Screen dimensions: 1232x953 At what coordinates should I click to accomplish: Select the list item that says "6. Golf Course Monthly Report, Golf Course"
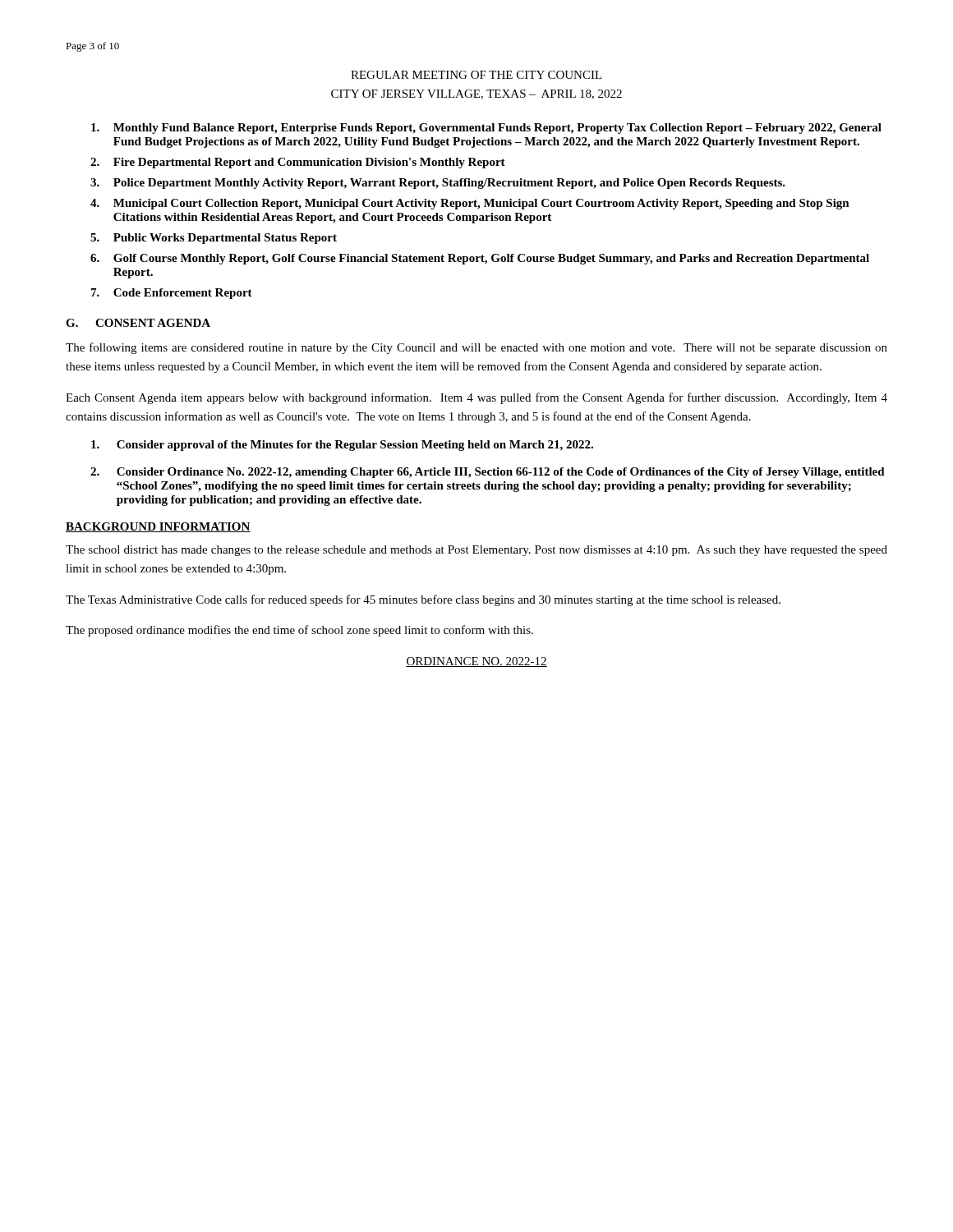coord(489,265)
